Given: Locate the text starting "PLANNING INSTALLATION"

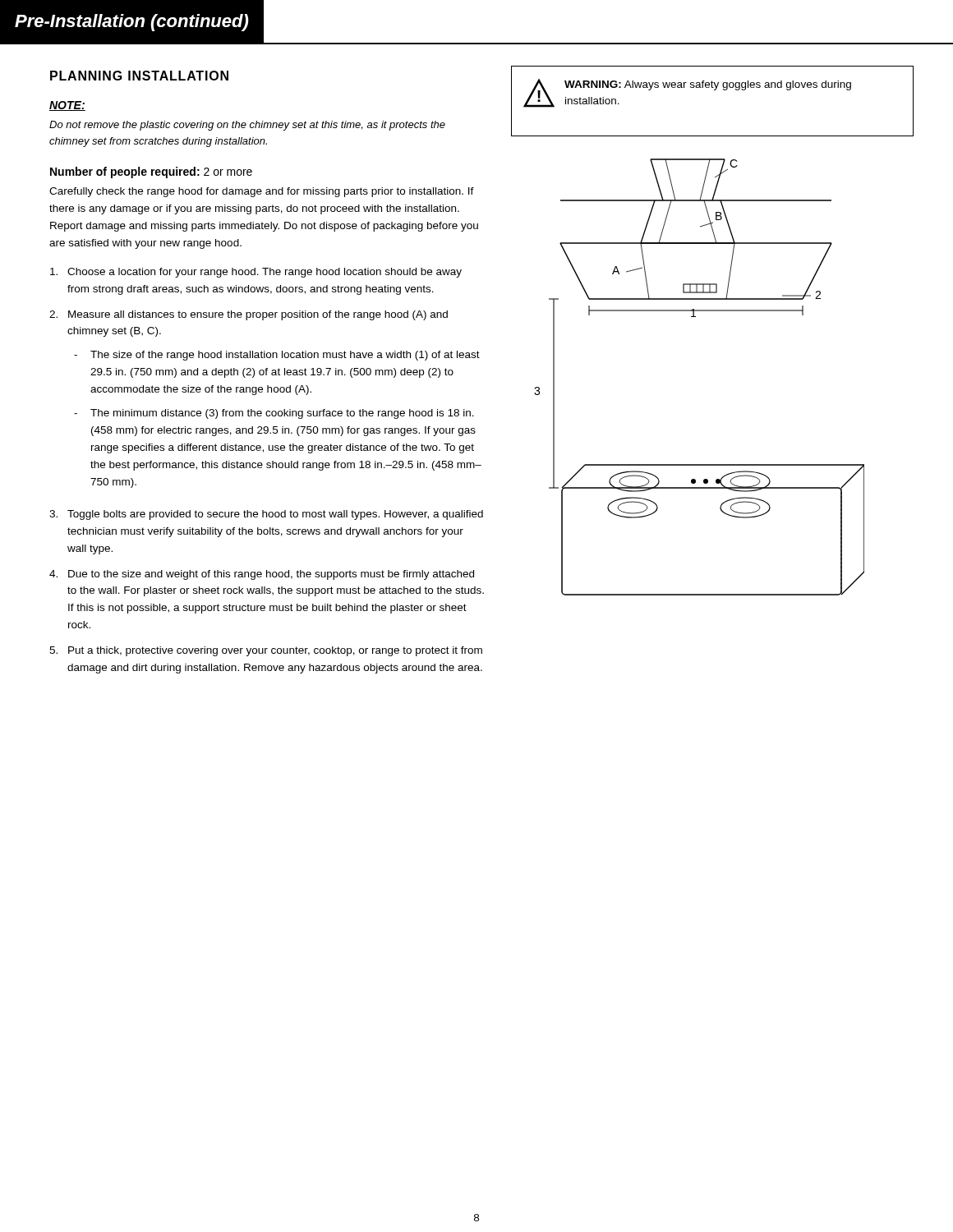Looking at the screenshot, I should pos(140,76).
